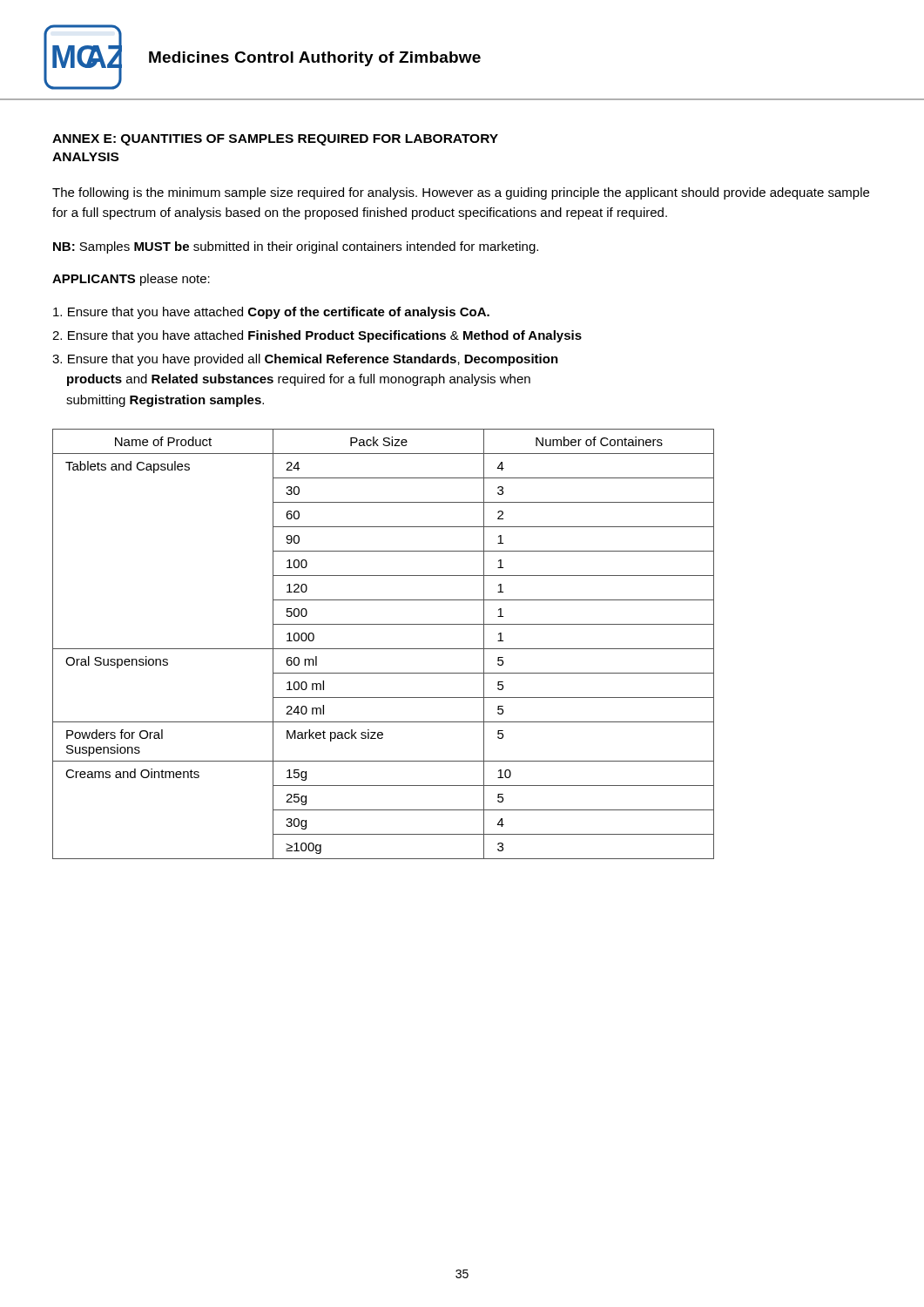
Task: Locate the passage starting "The following is the minimum sample"
Action: click(461, 202)
